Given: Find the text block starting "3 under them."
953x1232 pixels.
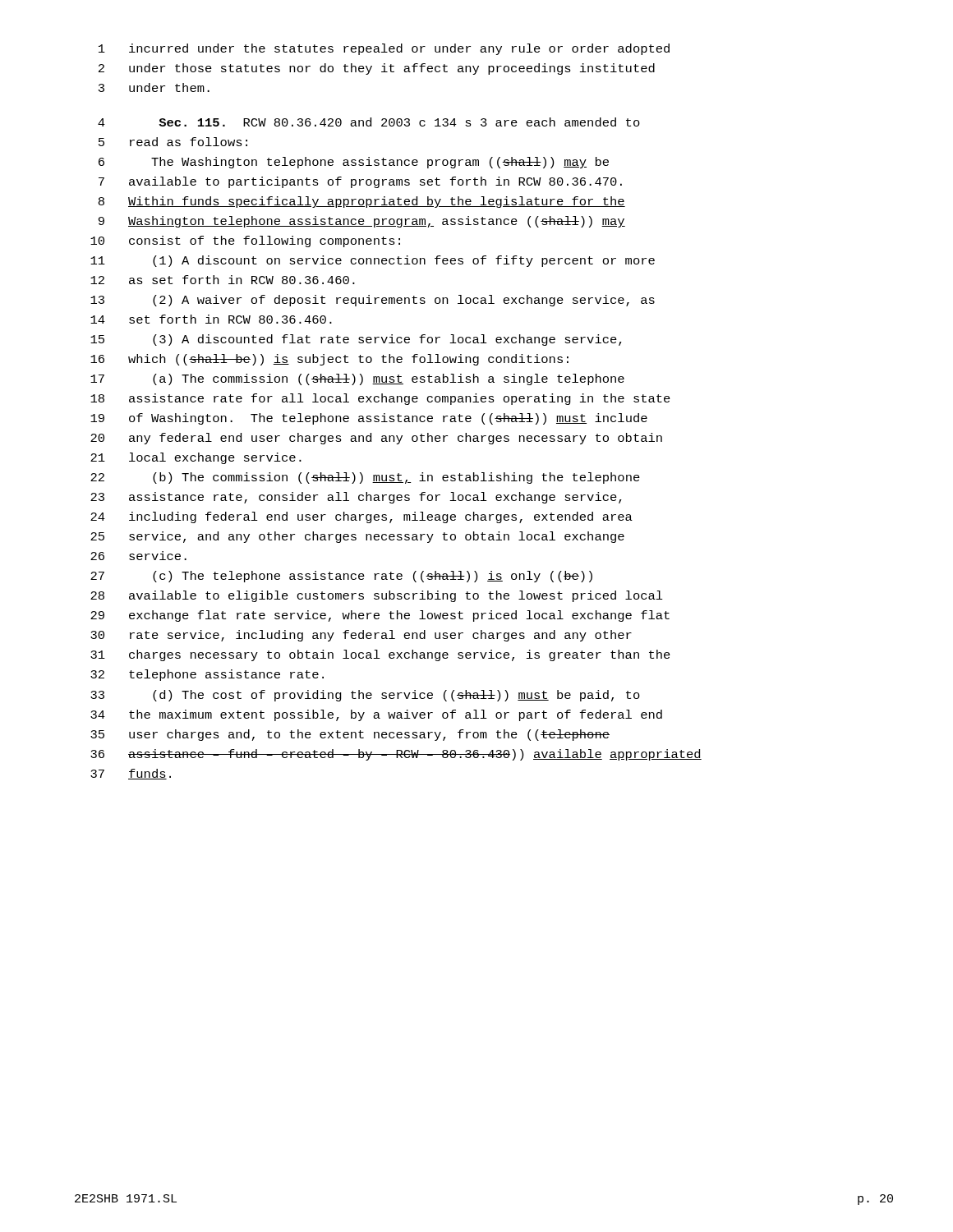Looking at the screenshot, I should click(154, 87).
